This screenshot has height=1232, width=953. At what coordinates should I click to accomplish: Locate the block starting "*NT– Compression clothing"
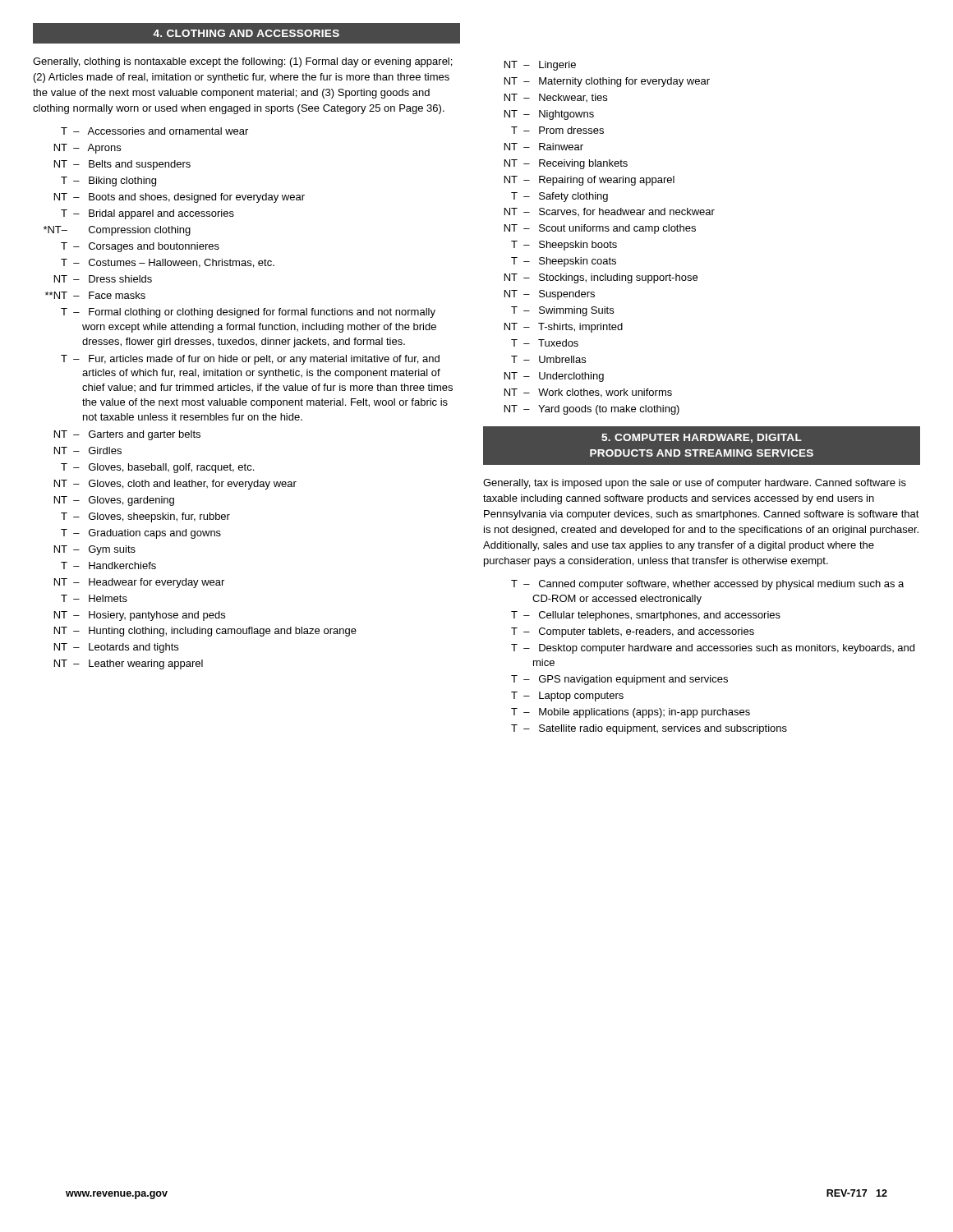pos(117,231)
